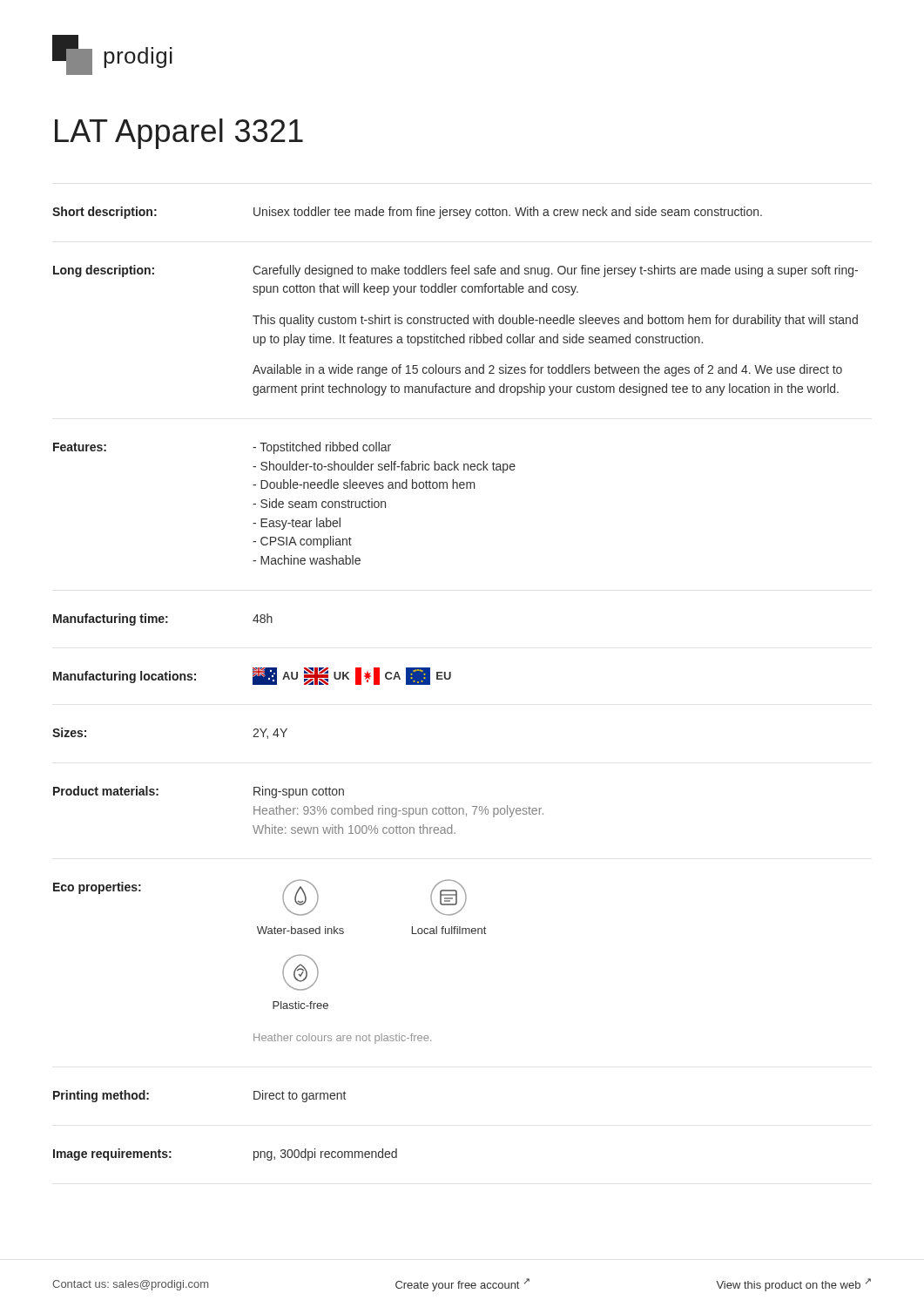This screenshot has width=924, height=1307.
Task: Click the passage that begins "Short description: Unisex toddler tee"
Action: [x=462, y=212]
